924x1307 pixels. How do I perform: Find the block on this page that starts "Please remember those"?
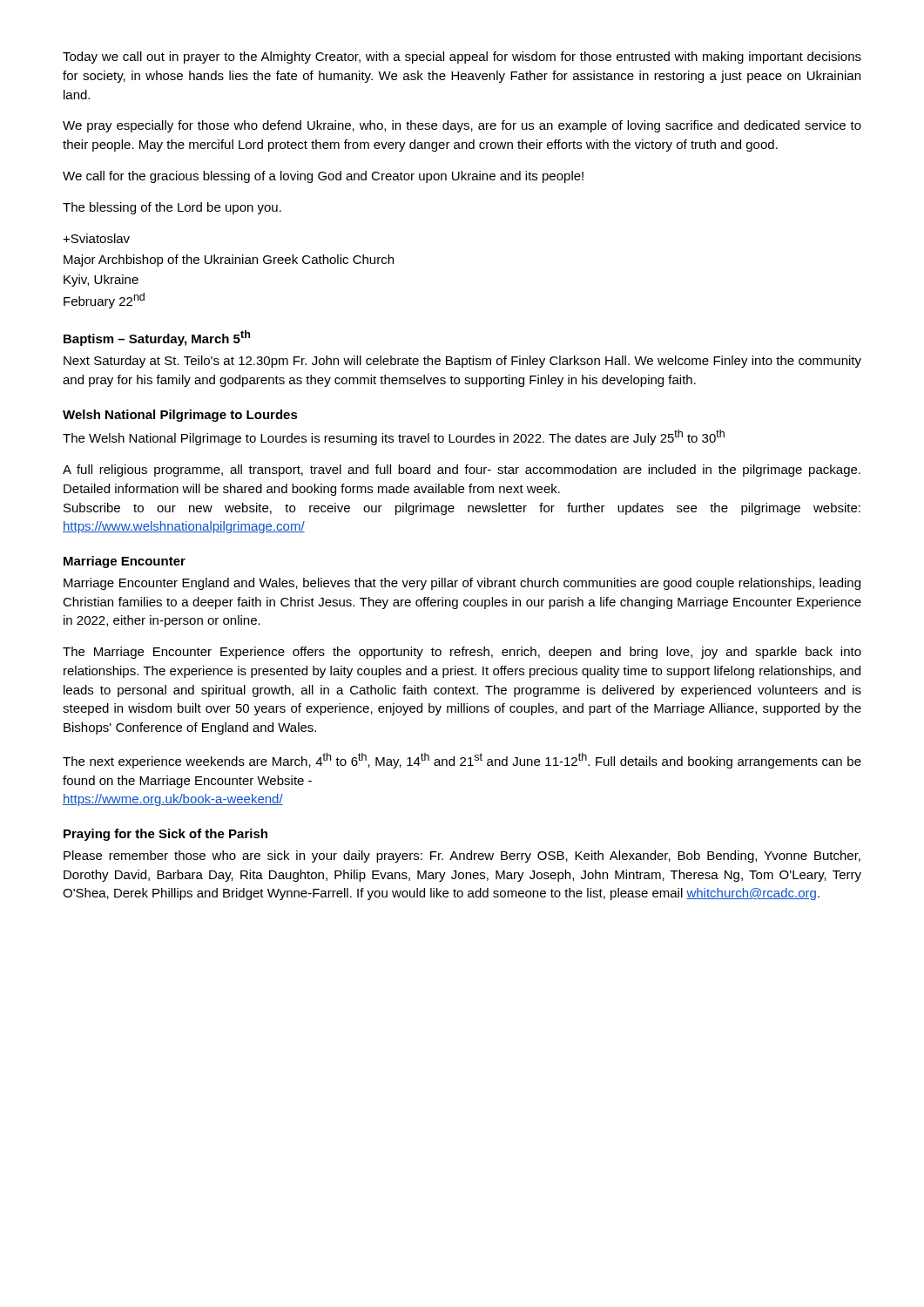[x=462, y=874]
